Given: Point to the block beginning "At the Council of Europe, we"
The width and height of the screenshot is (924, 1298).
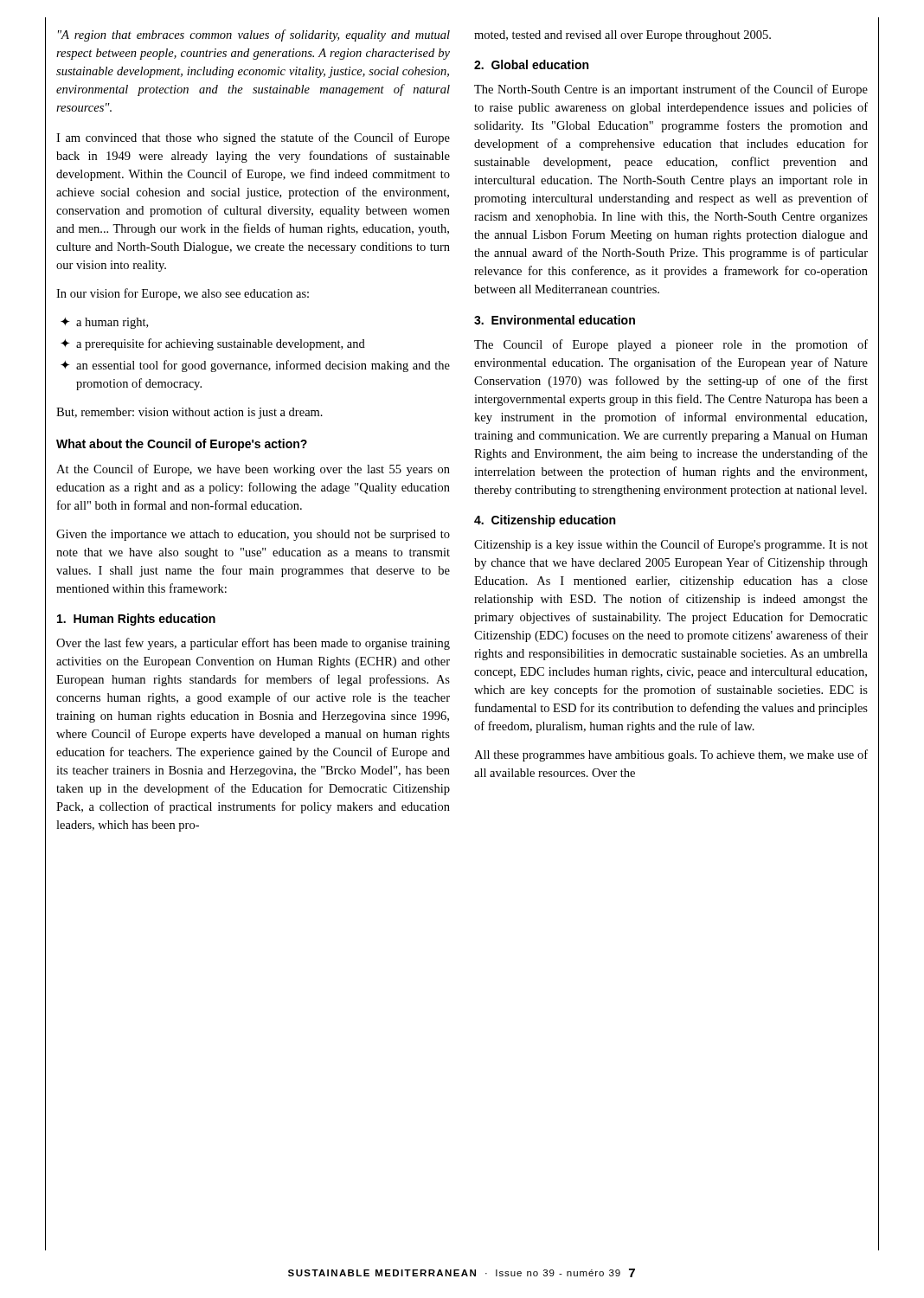Looking at the screenshot, I should 253,487.
